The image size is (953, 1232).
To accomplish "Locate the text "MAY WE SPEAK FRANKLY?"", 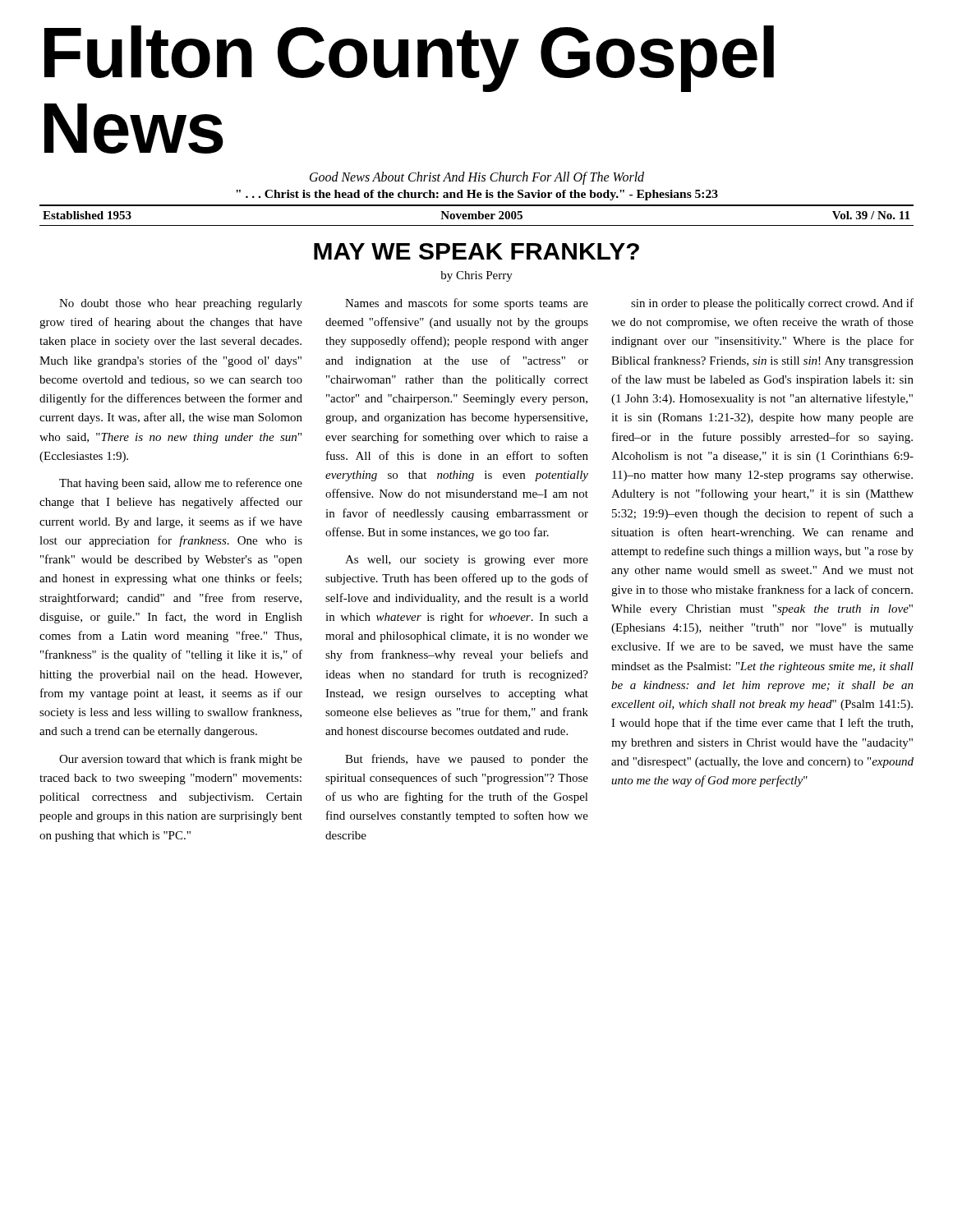I will click(x=476, y=251).
